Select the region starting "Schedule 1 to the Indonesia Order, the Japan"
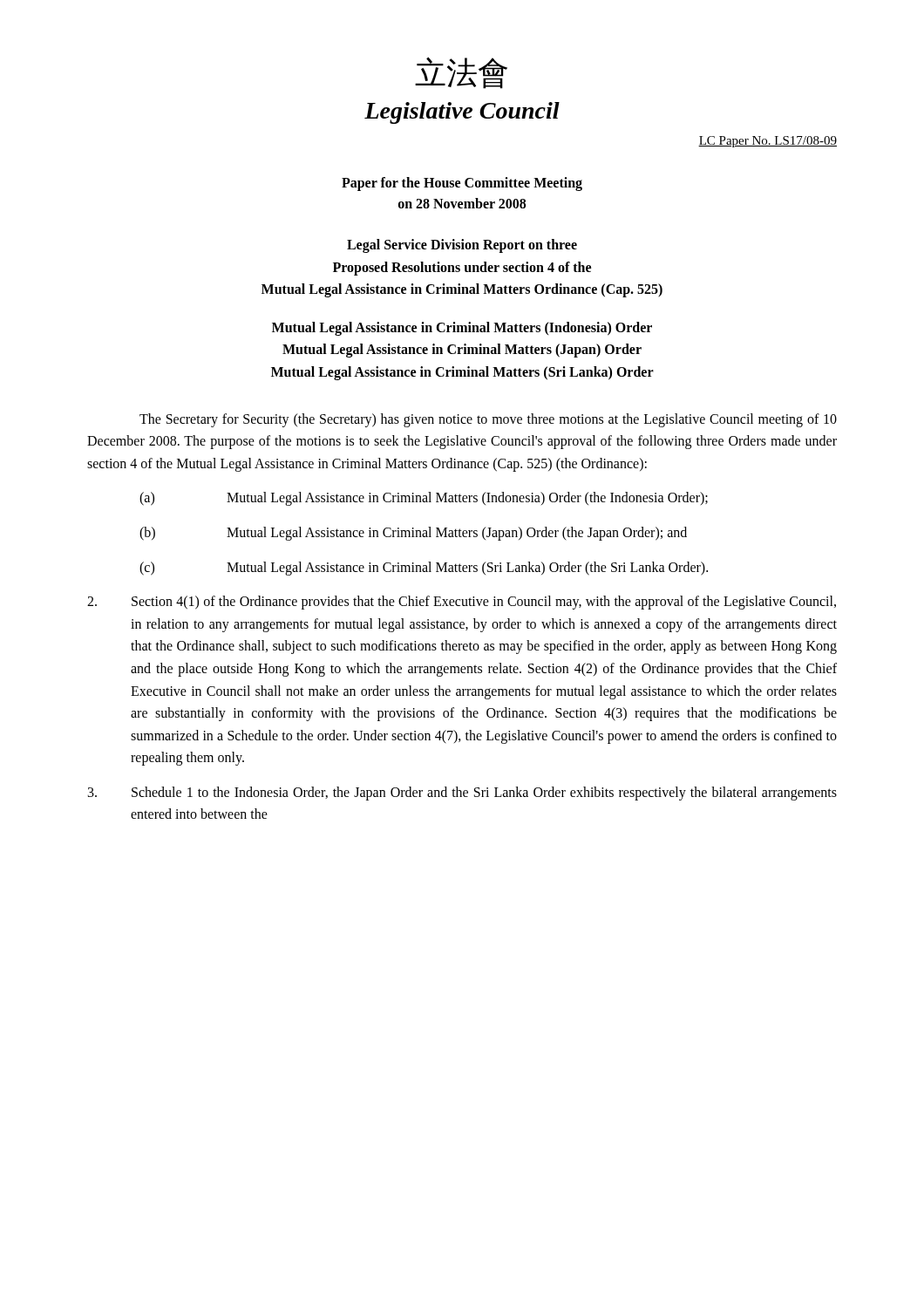 [x=462, y=804]
